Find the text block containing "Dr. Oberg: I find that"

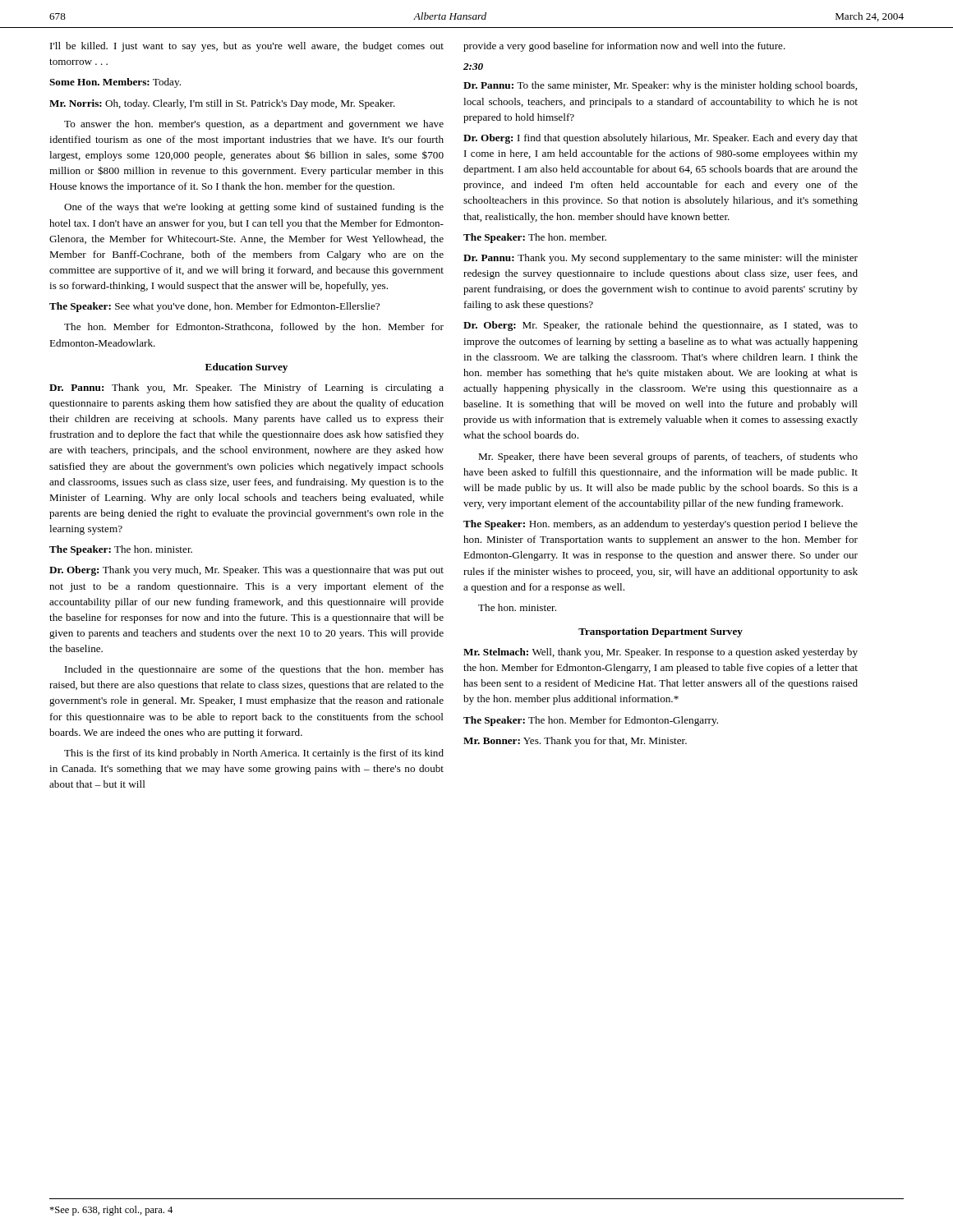[661, 177]
